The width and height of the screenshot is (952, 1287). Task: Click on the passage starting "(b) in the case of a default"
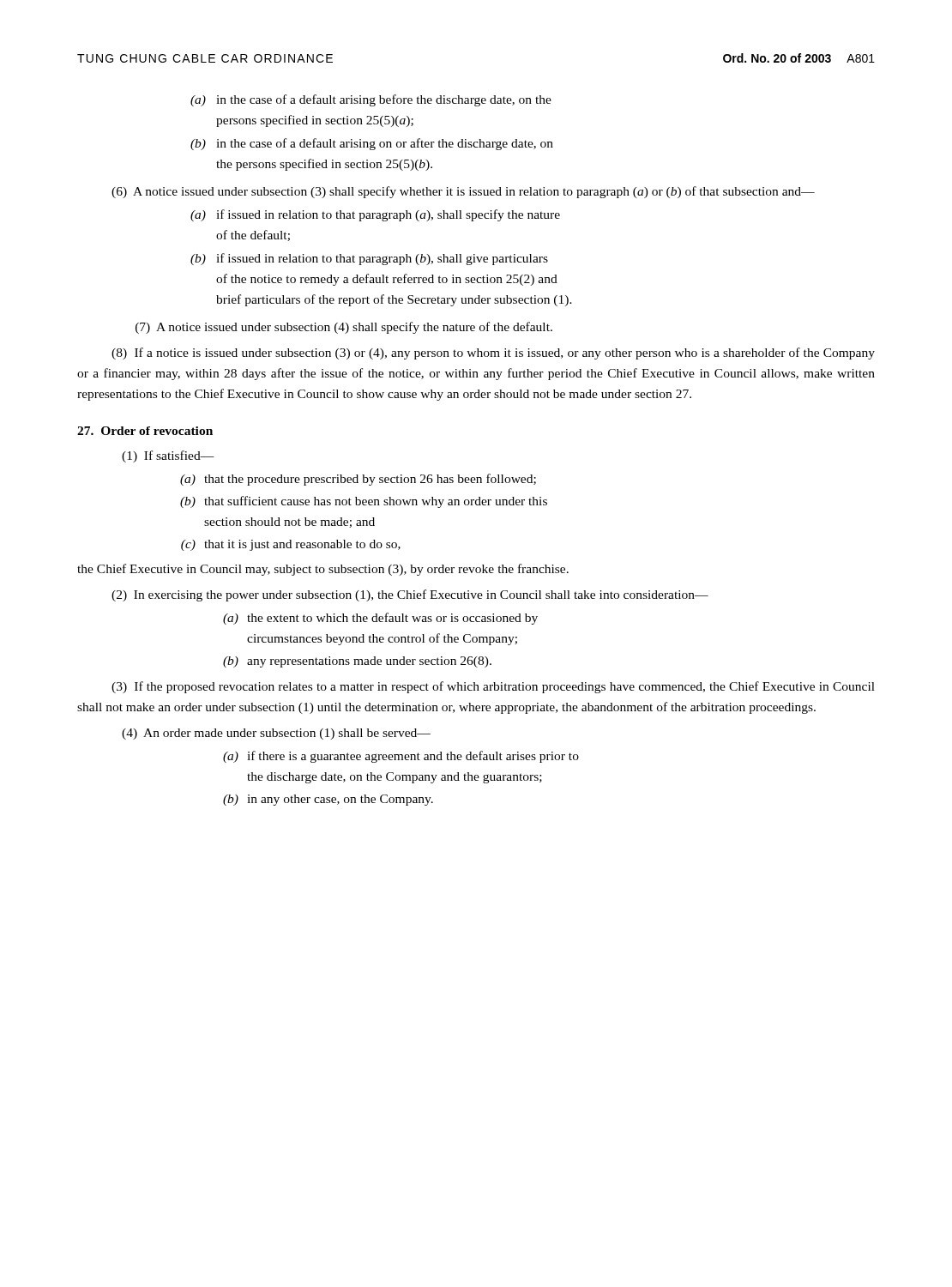point(515,154)
